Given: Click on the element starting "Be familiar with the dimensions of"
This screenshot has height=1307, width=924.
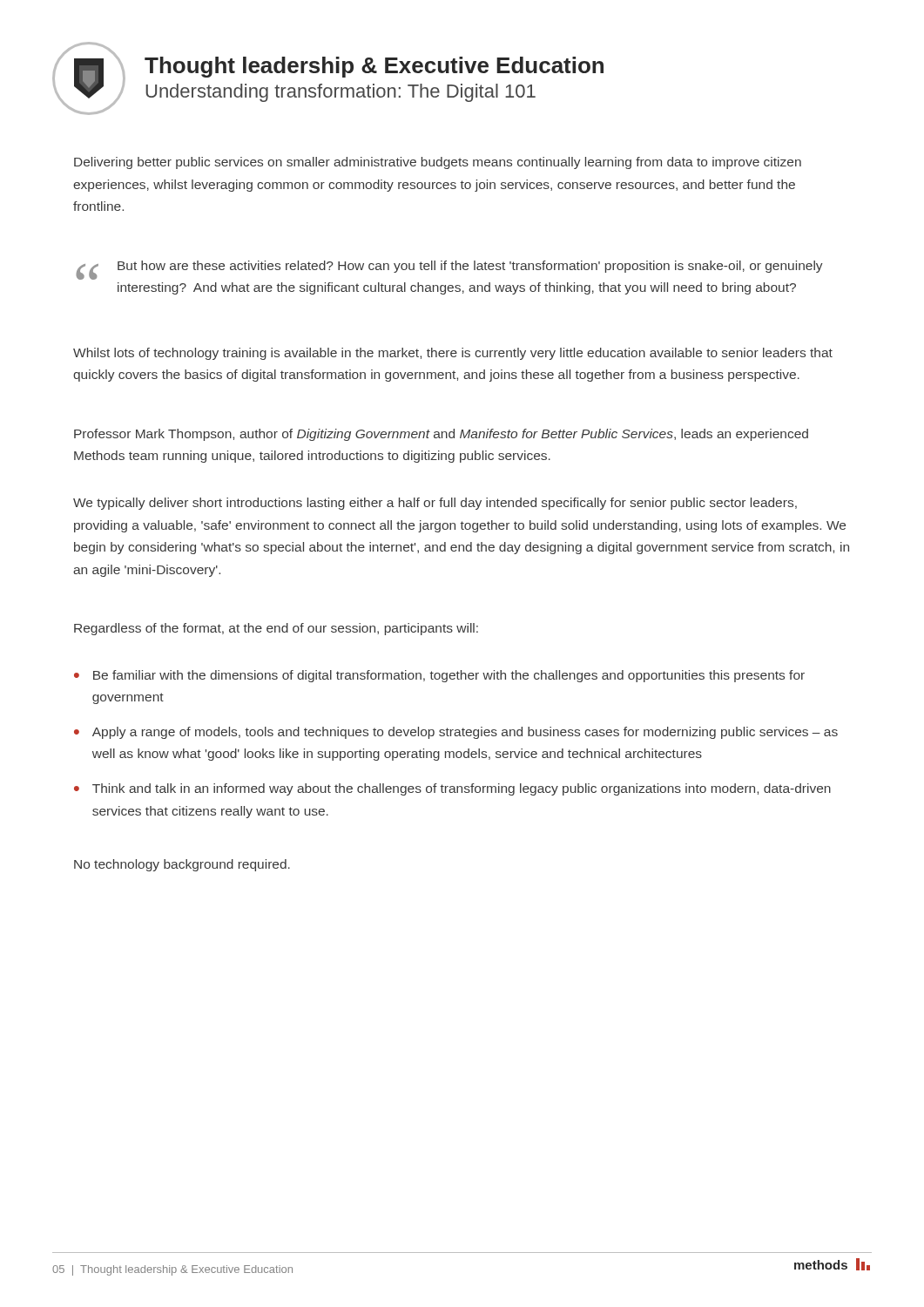Looking at the screenshot, I should (x=448, y=686).
